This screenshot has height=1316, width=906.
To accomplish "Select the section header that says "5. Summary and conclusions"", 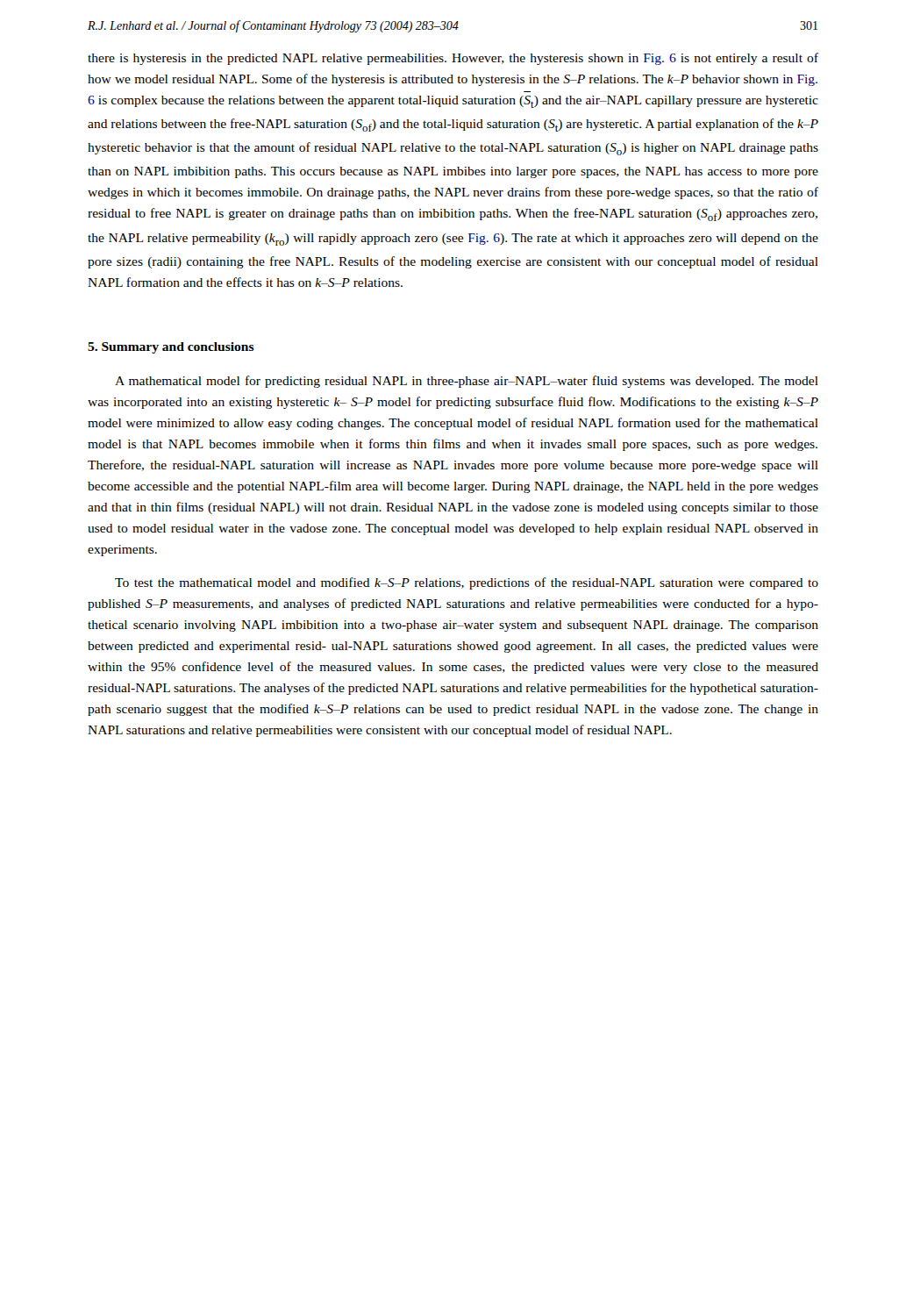I will (x=171, y=346).
